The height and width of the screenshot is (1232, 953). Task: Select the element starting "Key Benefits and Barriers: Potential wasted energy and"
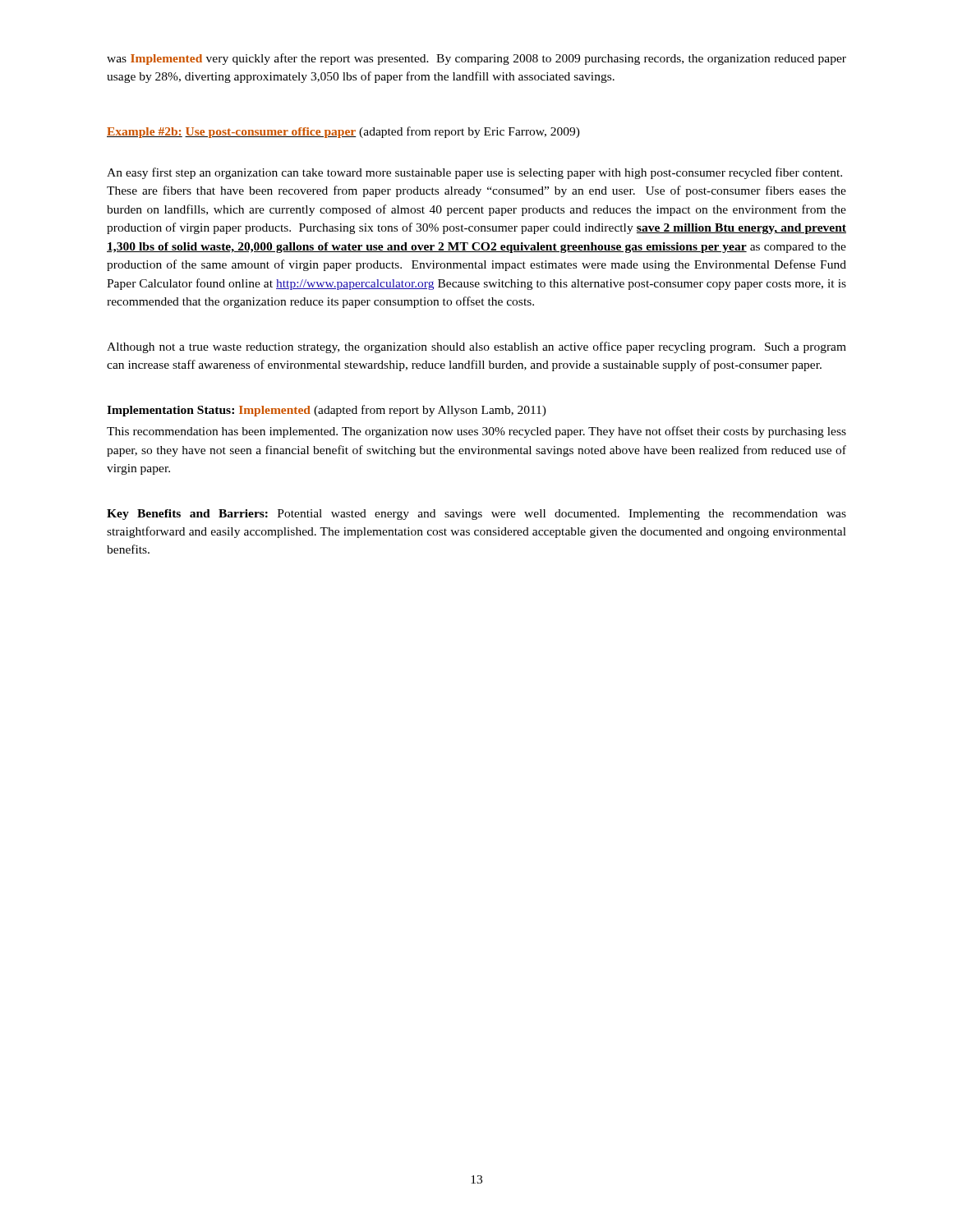coord(476,531)
